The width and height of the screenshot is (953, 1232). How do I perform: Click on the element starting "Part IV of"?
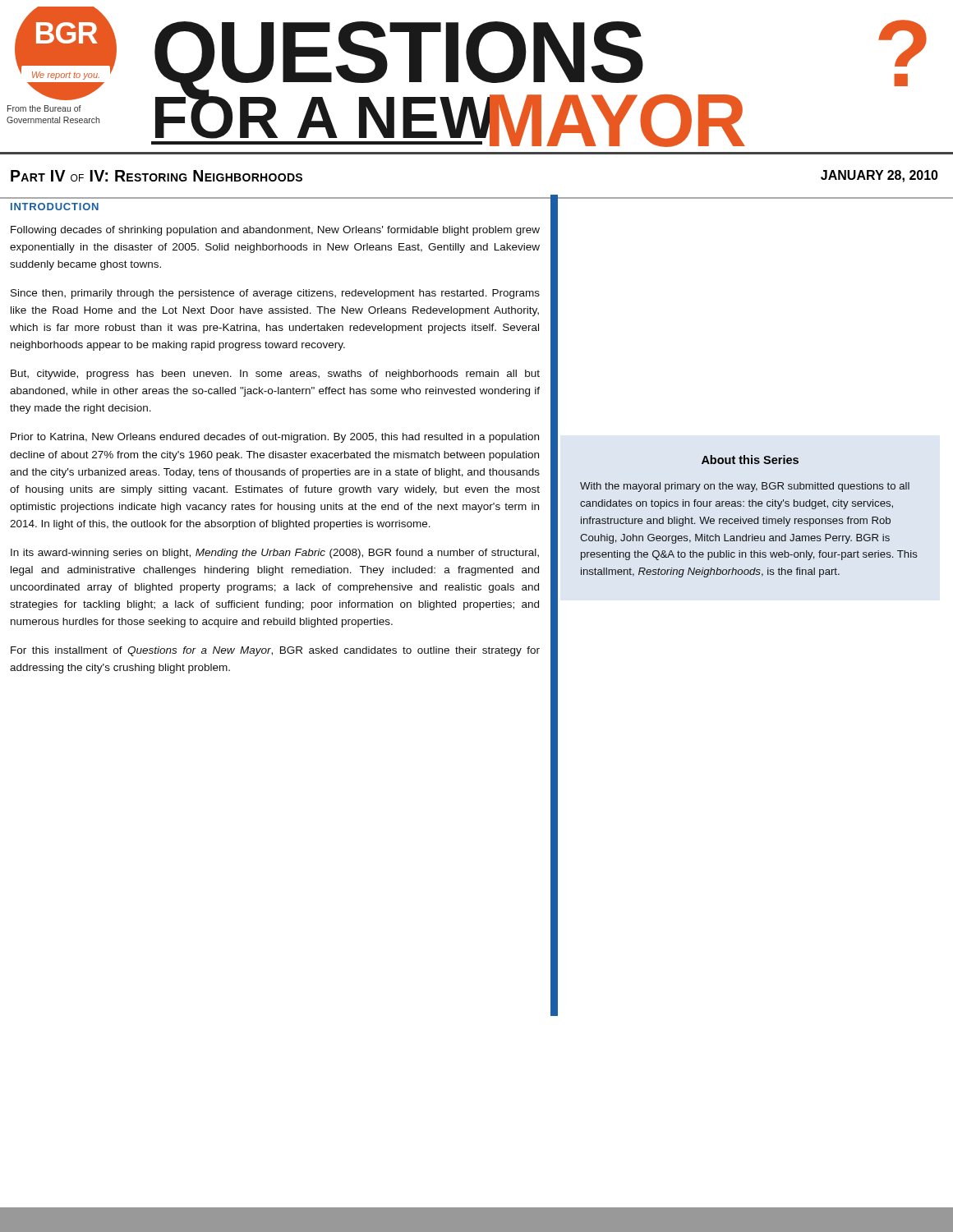[155, 175]
